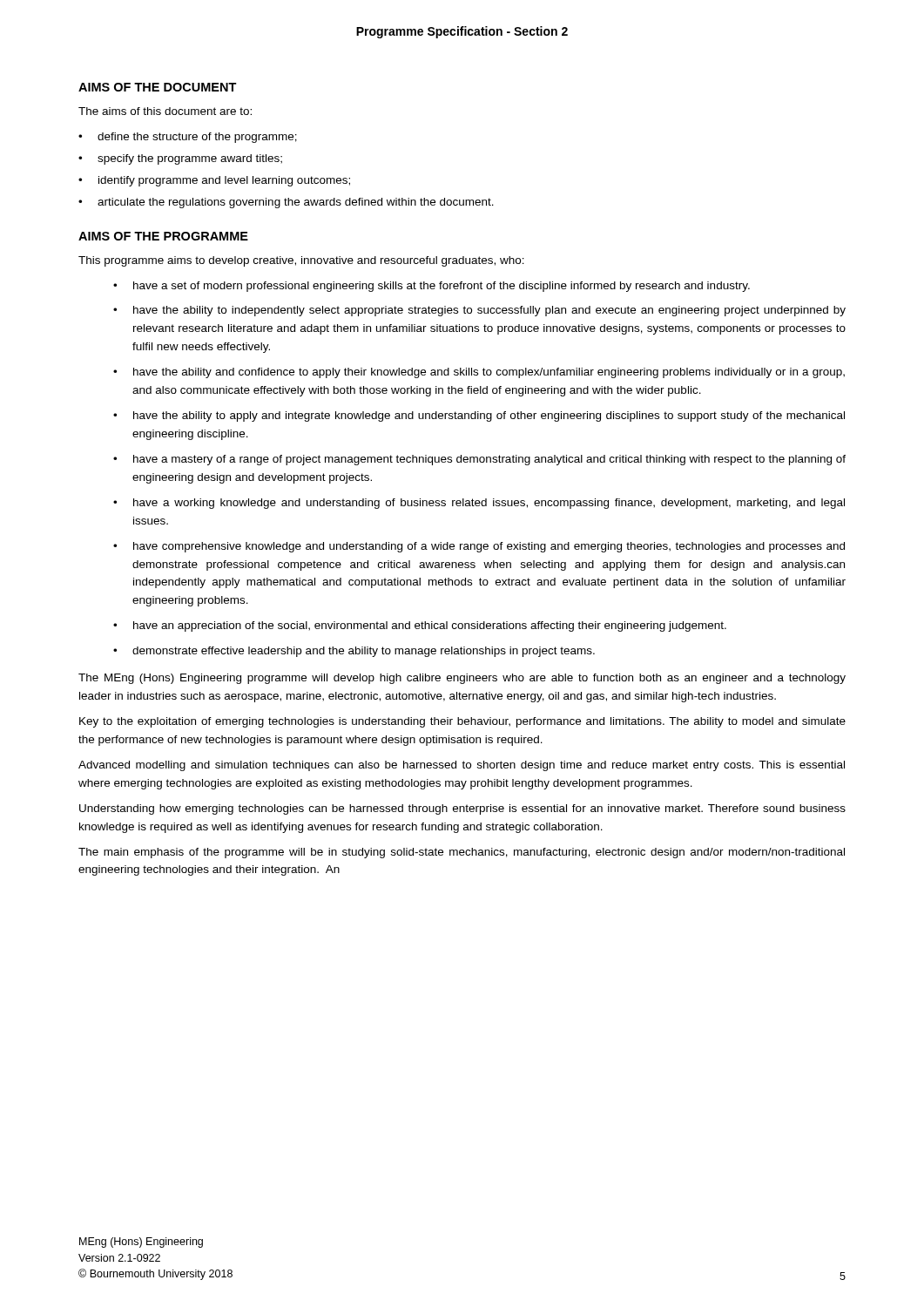Find the list item that says "define the structure of"
This screenshot has width=924, height=1307.
click(198, 136)
